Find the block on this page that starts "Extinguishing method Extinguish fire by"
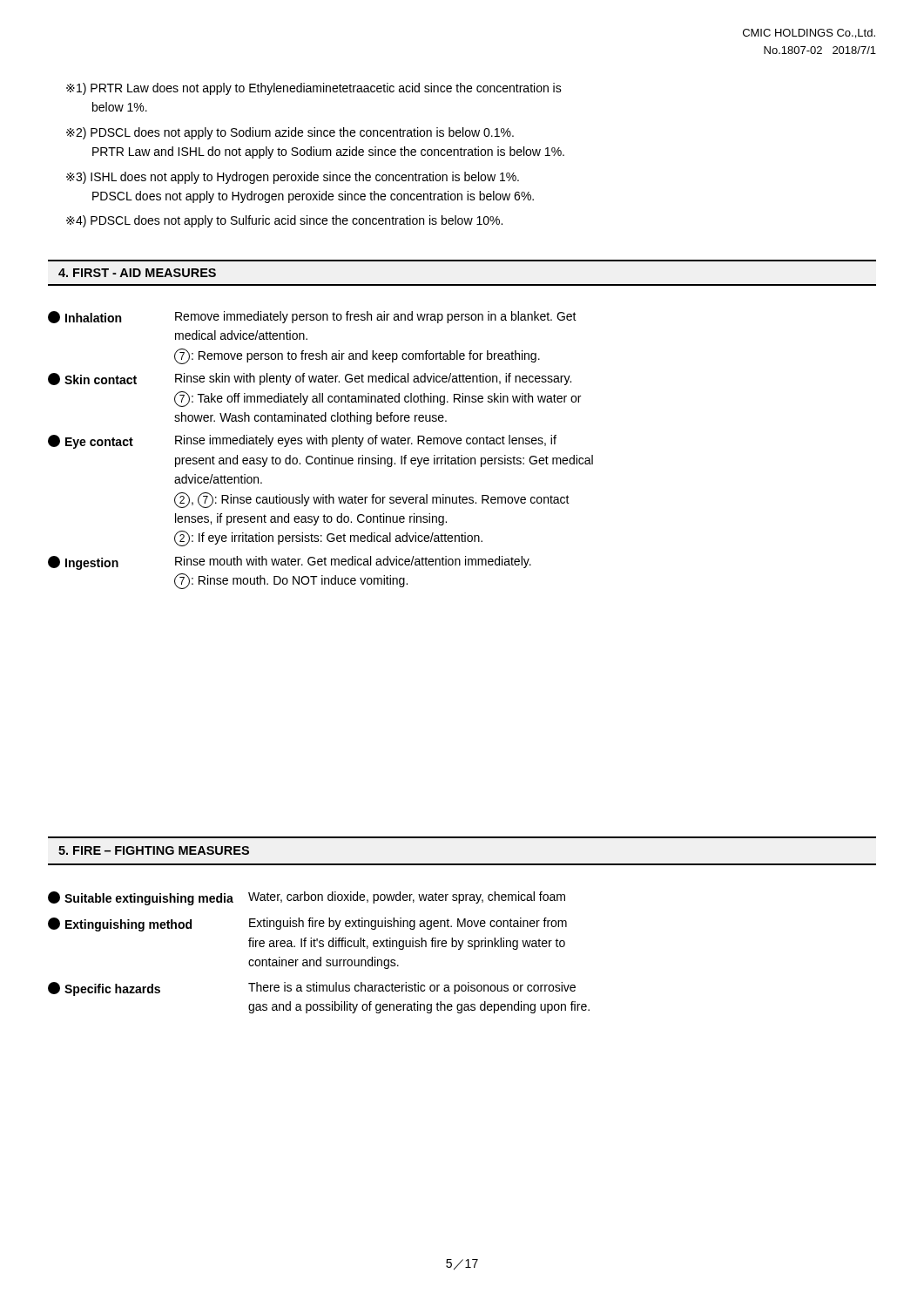 pos(462,943)
